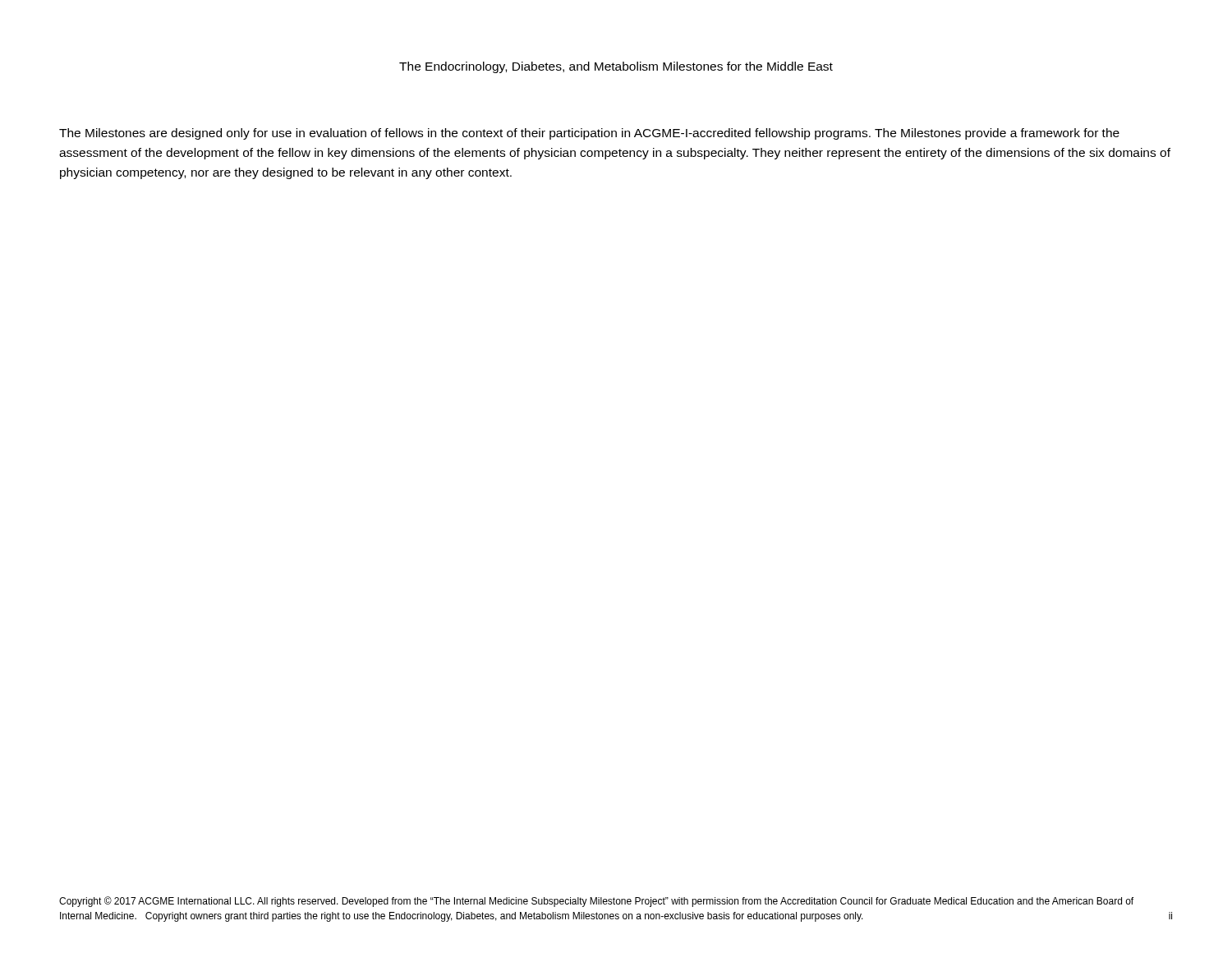1232x953 pixels.
Task: Click on the region starting "The Endocrinology, Diabetes,"
Action: pos(616,66)
